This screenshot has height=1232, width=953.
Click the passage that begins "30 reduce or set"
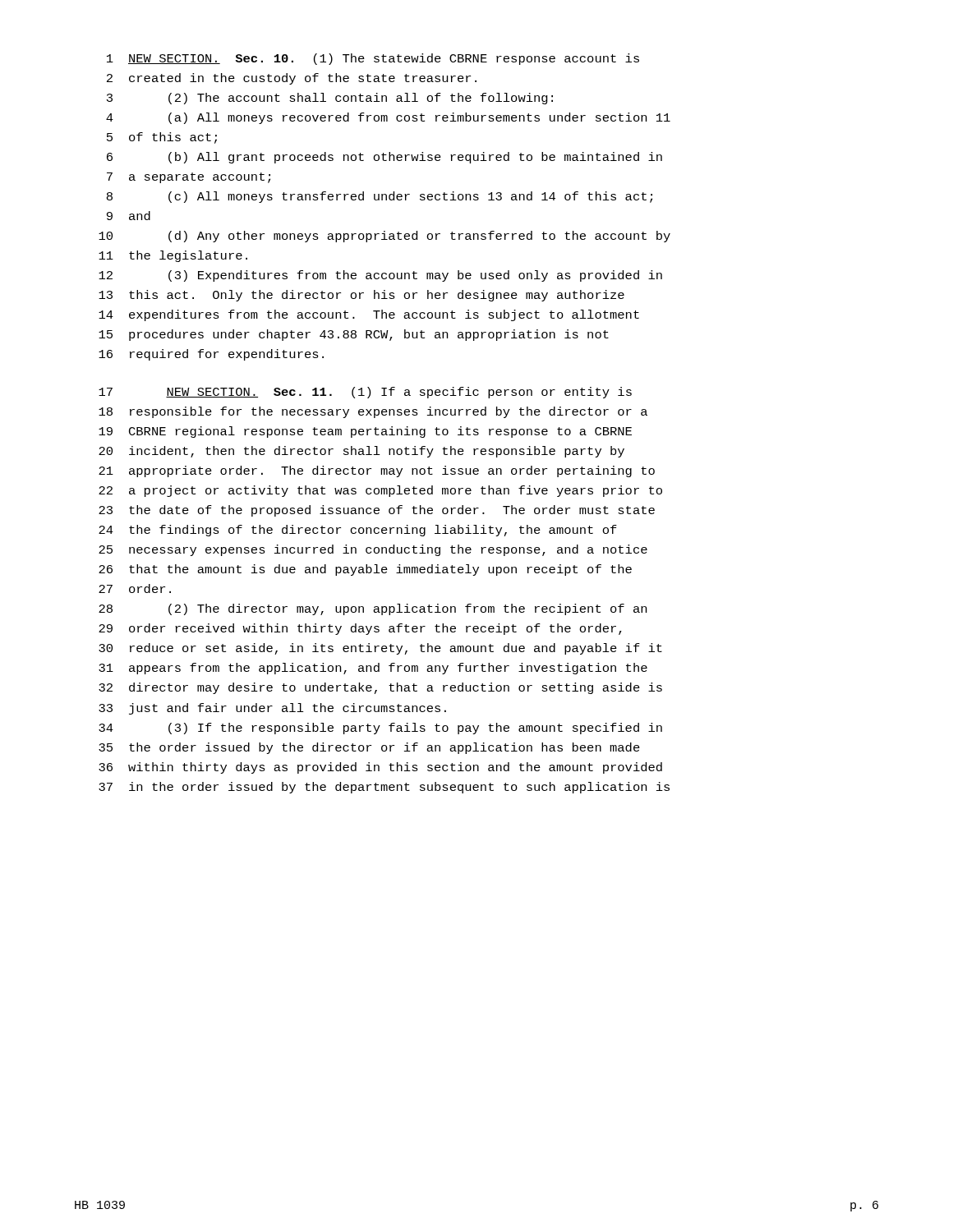pyautogui.click(x=476, y=649)
